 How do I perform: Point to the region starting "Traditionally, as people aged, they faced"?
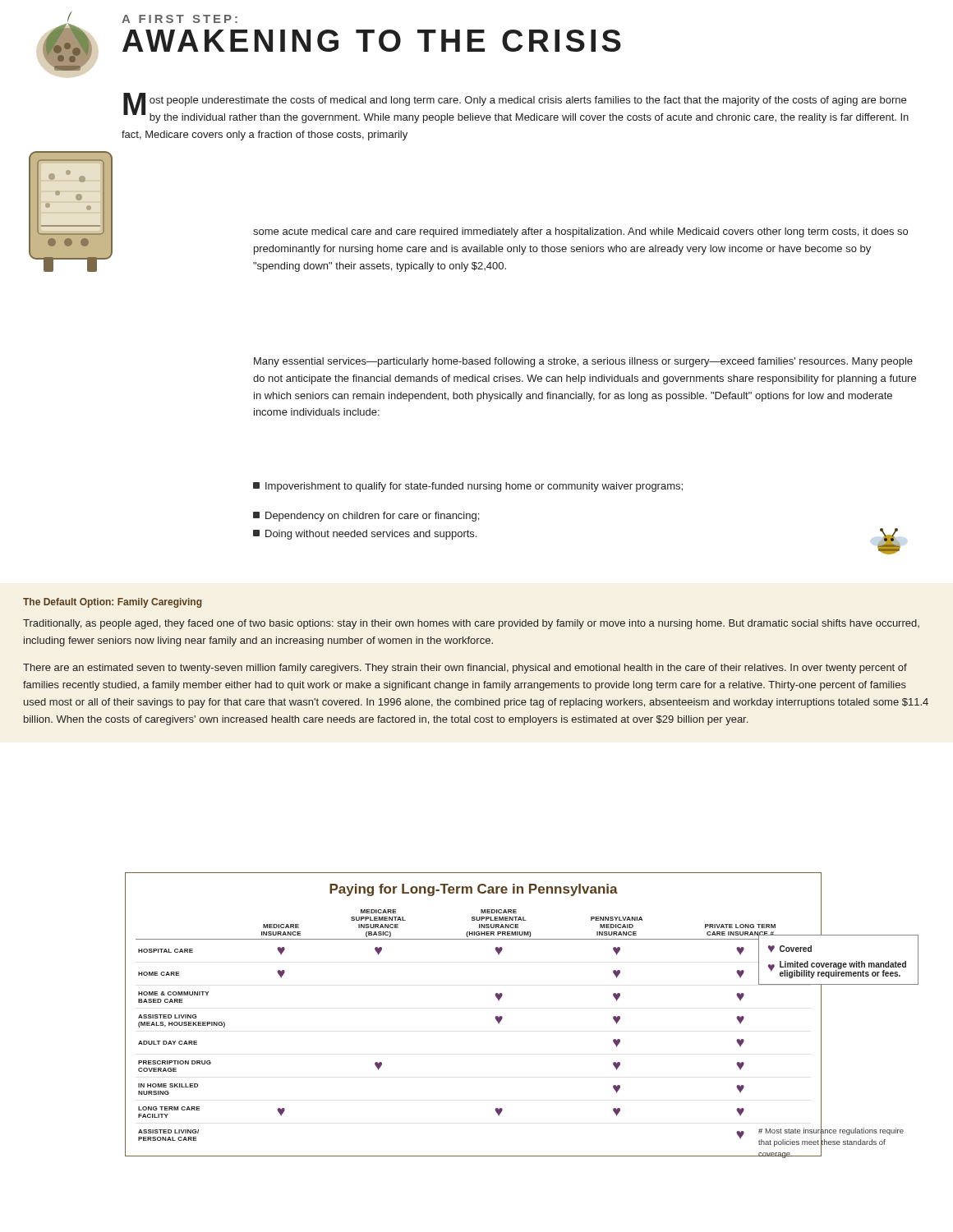tap(471, 632)
